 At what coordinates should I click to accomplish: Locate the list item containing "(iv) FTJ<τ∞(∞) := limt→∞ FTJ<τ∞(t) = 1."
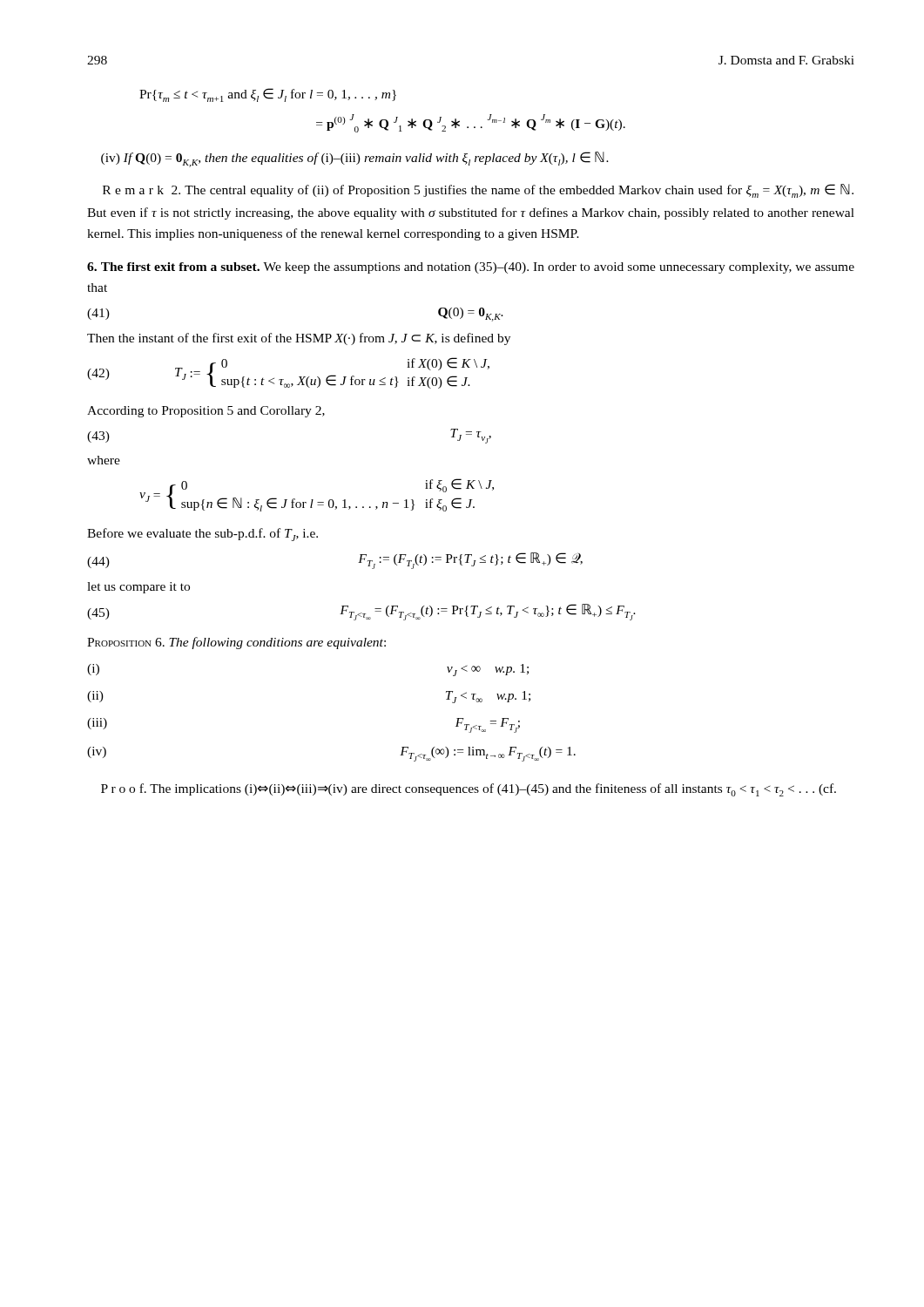click(471, 753)
